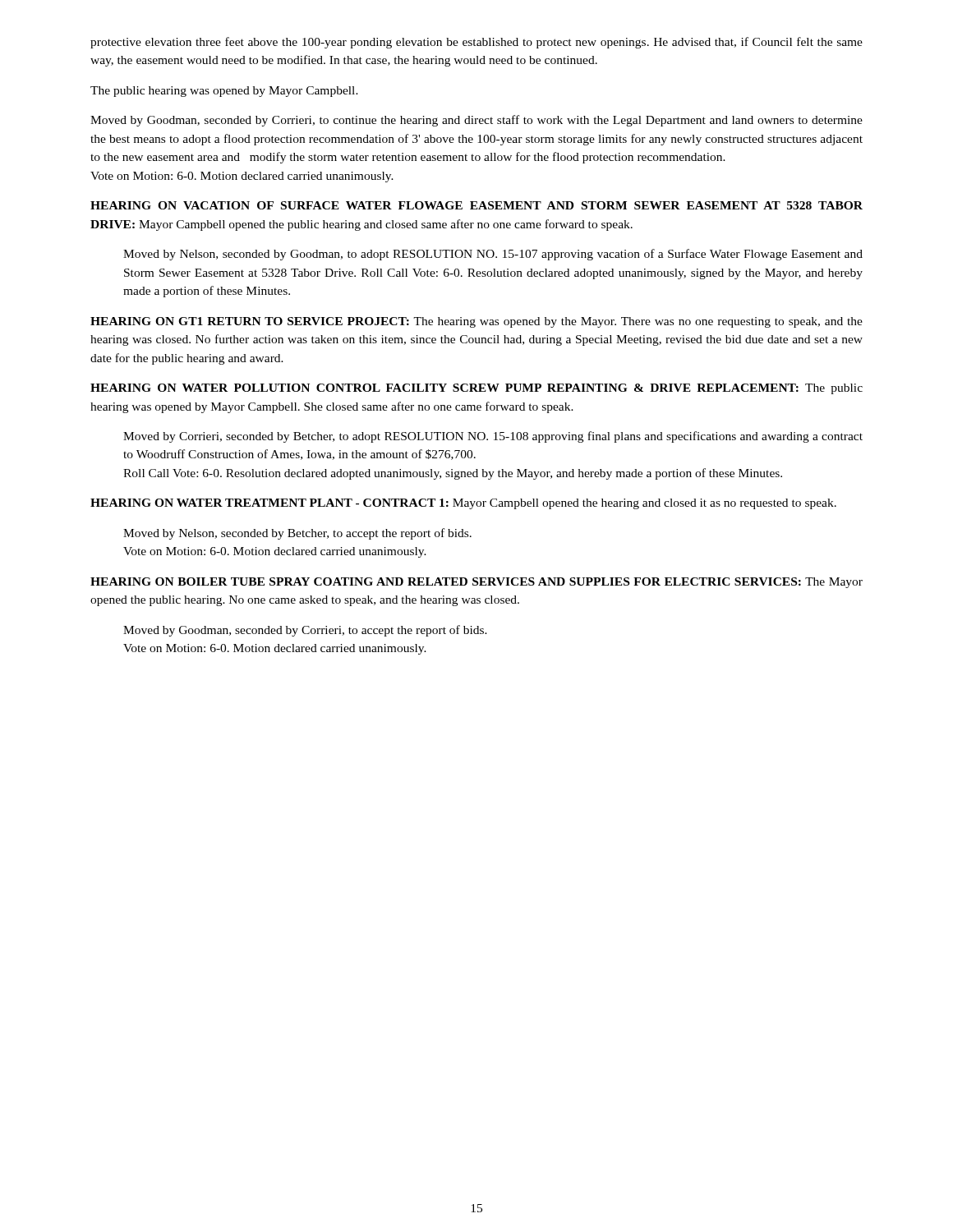Find the passage starting "Moved by Corrieri, seconded by Betcher,"

pyautogui.click(x=493, y=437)
